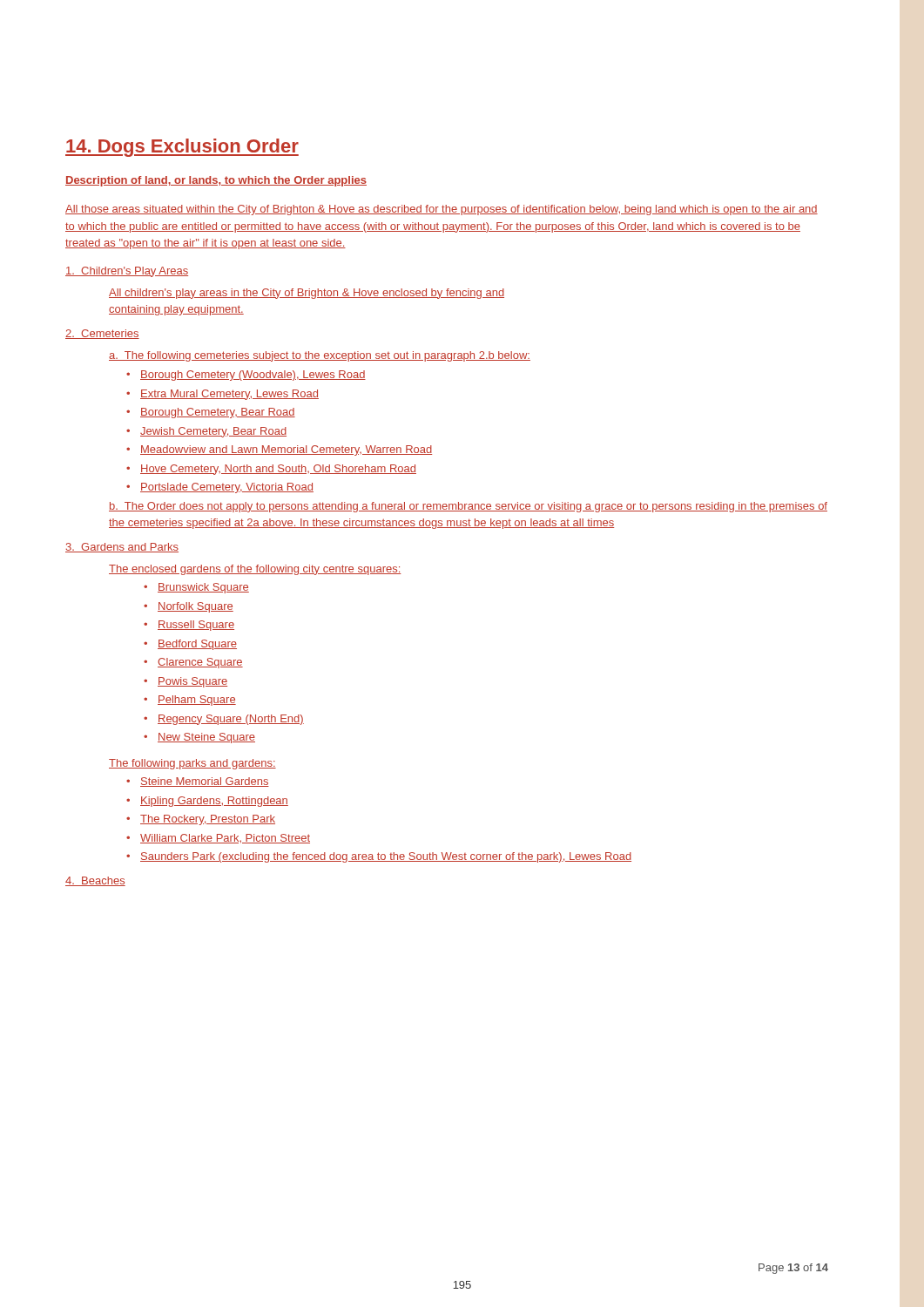Image resolution: width=924 pixels, height=1307 pixels.
Task: Click on the passage starting "4. Beaches"
Action: [x=95, y=881]
